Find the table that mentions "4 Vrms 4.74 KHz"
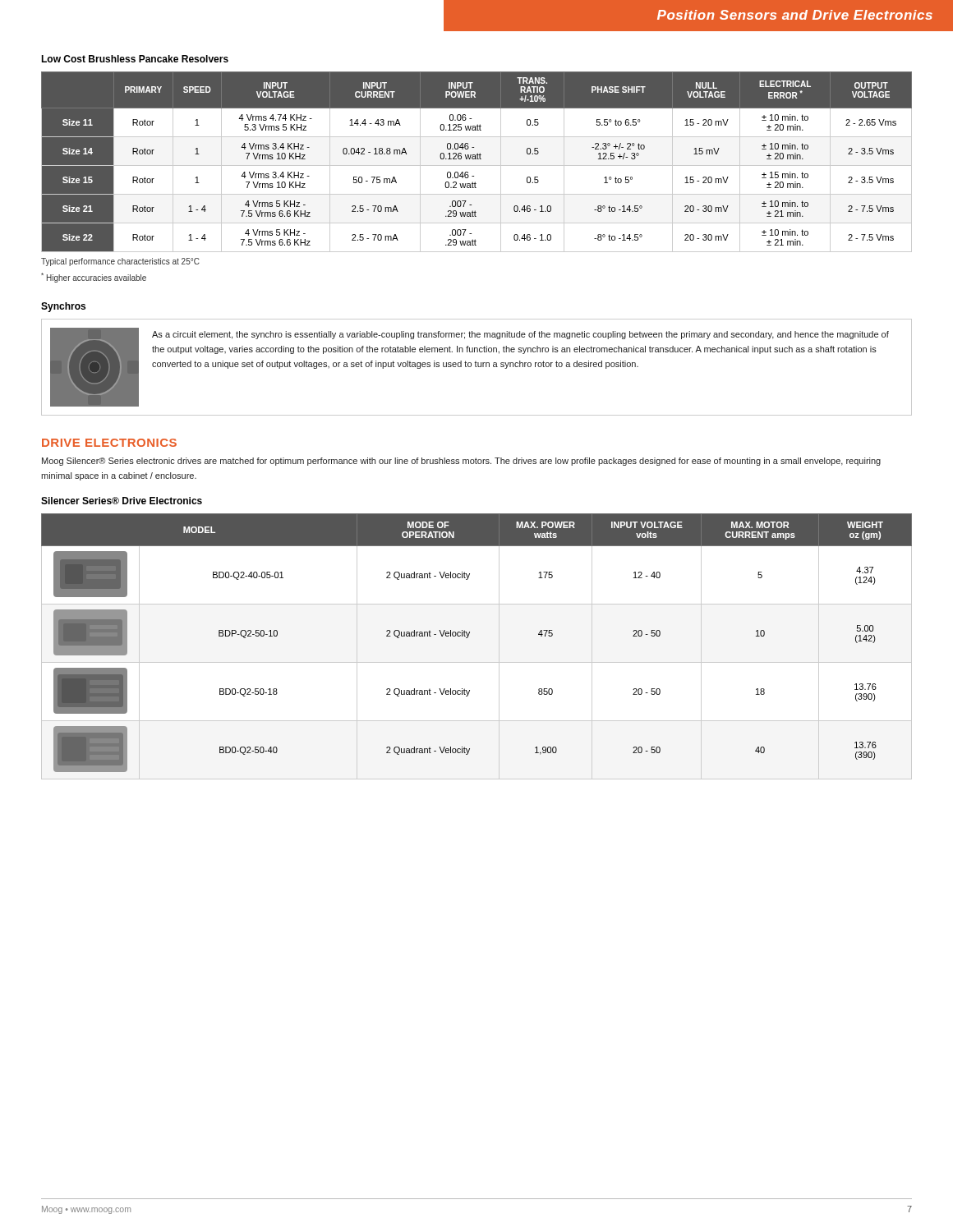This screenshot has height=1232, width=953. tap(476, 162)
